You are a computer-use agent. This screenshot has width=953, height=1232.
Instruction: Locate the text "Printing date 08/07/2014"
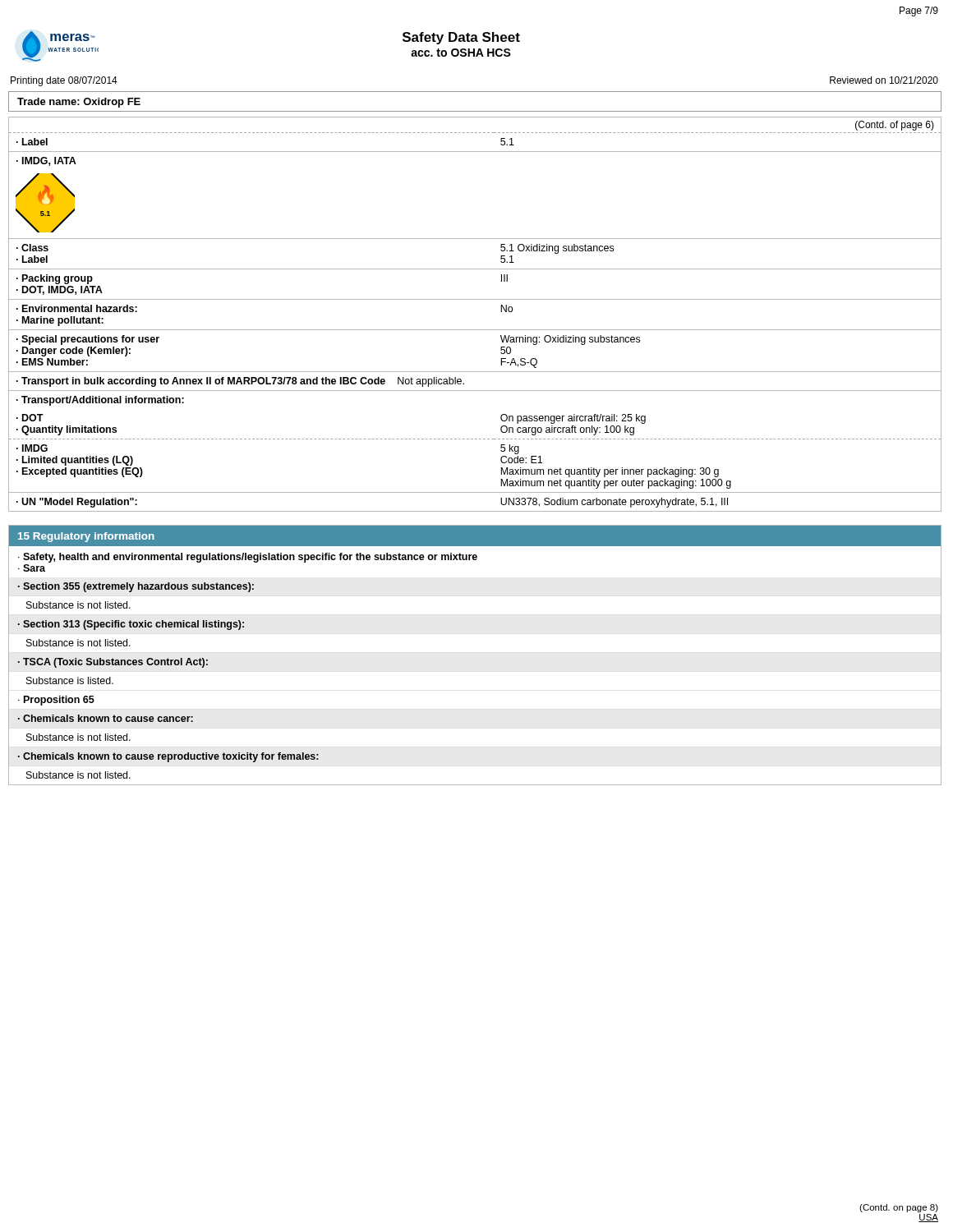click(64, 81)
